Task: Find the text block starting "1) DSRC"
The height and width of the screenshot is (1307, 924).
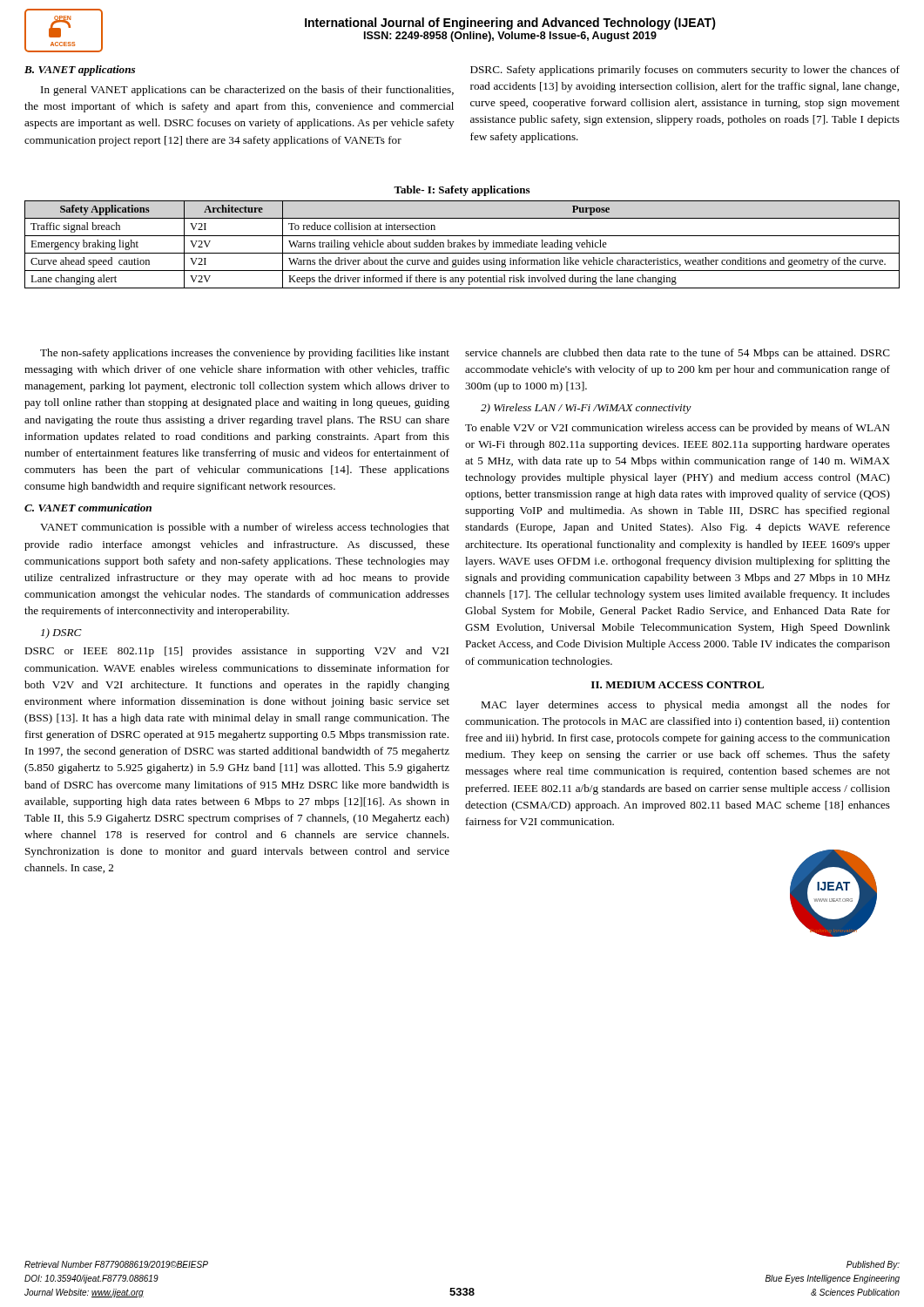Action: click(61, 632)
